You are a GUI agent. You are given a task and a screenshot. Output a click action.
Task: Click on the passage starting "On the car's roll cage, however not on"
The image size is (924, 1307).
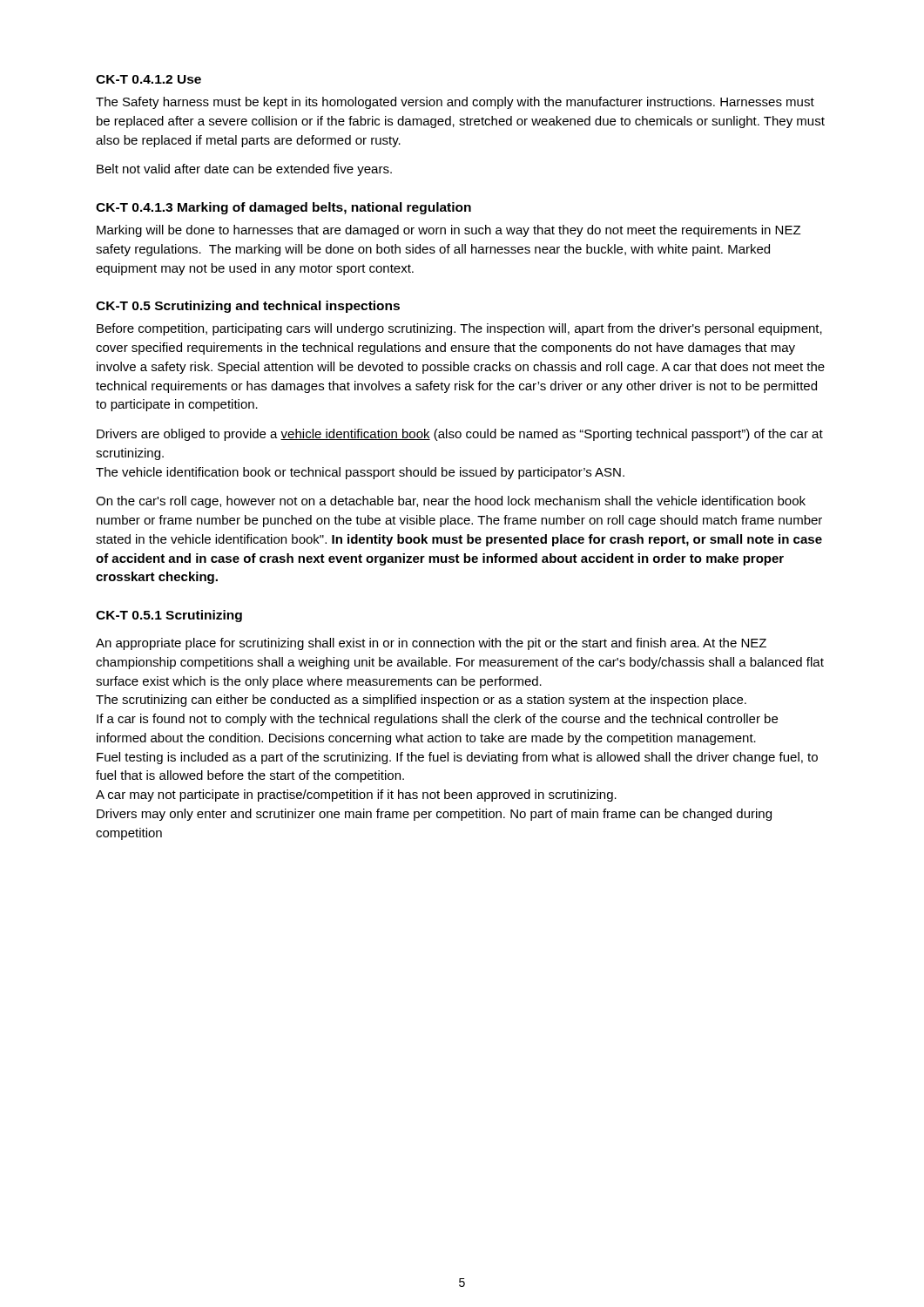(459, 539)
